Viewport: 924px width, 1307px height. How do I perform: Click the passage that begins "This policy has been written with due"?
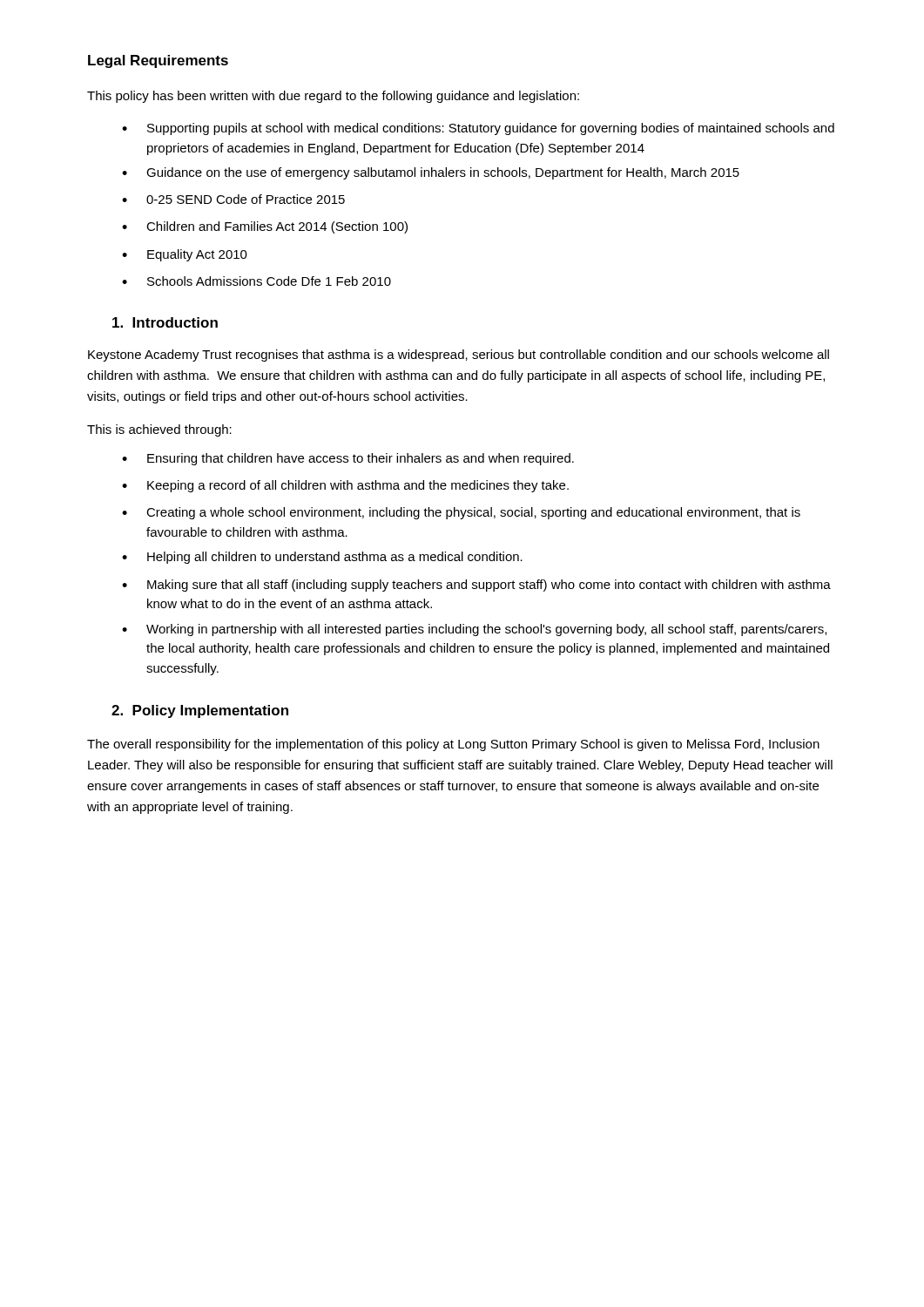coord(334,95)
